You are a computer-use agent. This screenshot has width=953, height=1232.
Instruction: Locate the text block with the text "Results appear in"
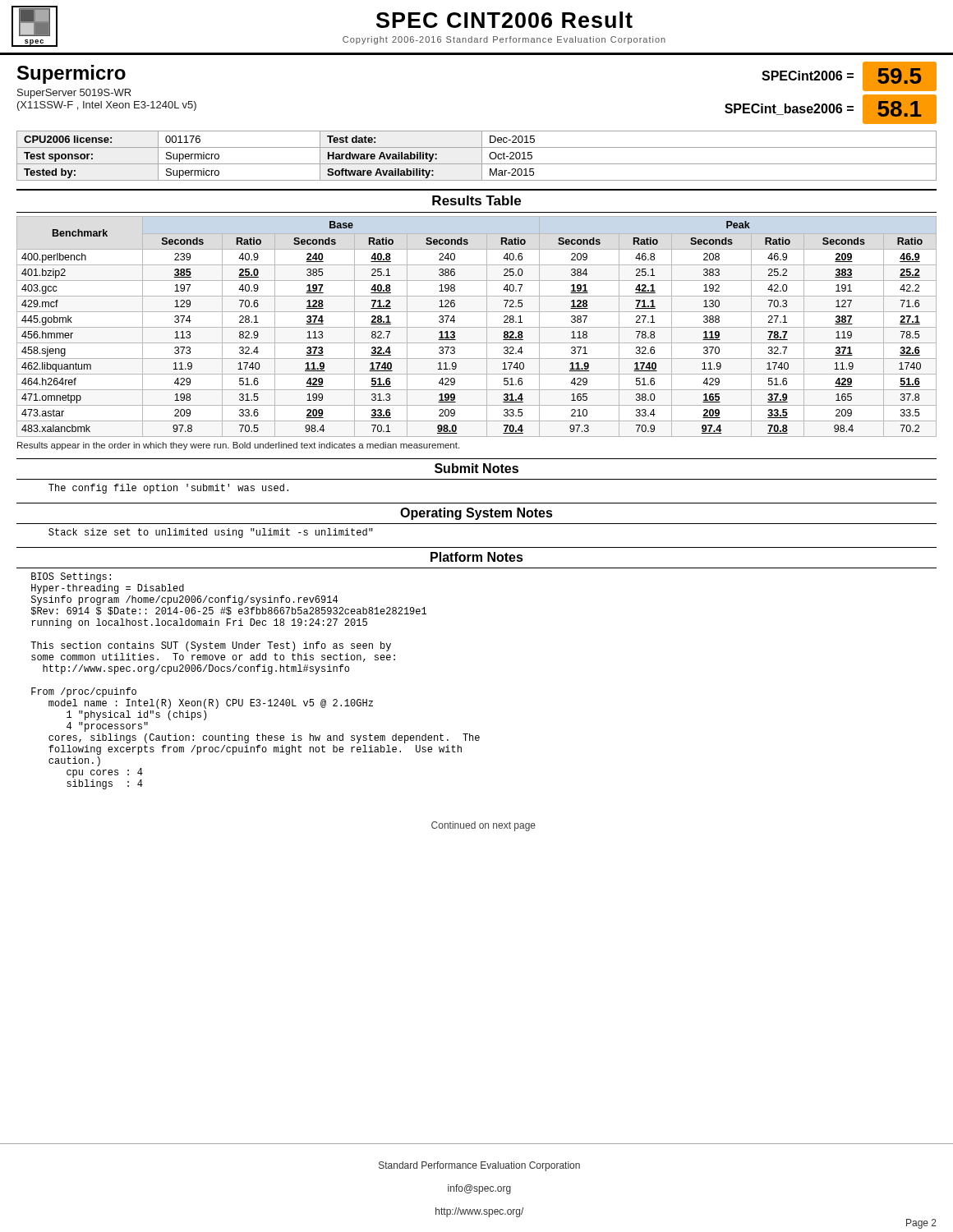coord(238,445)
